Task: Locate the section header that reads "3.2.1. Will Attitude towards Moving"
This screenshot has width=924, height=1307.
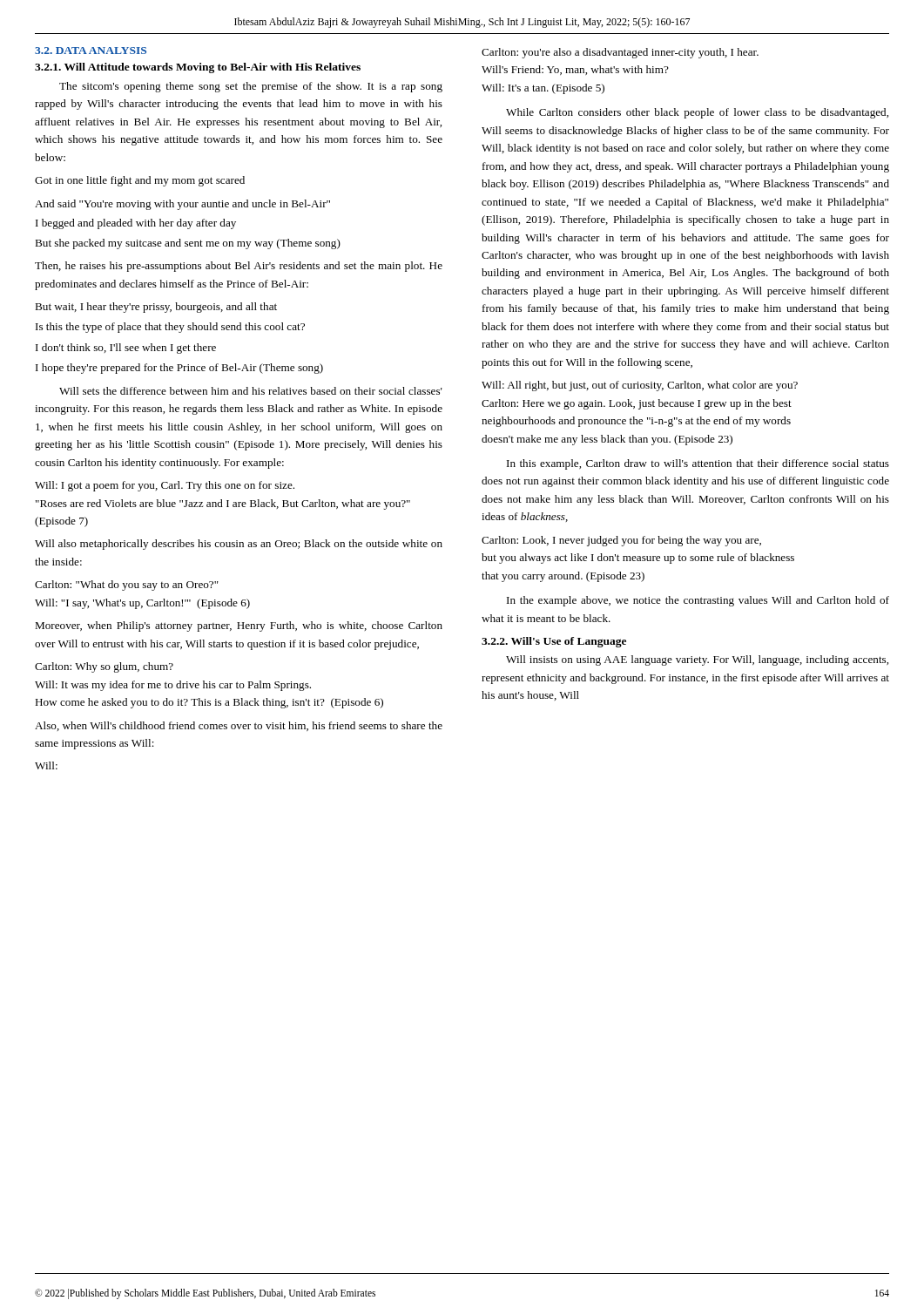Action: click(198, 67)
